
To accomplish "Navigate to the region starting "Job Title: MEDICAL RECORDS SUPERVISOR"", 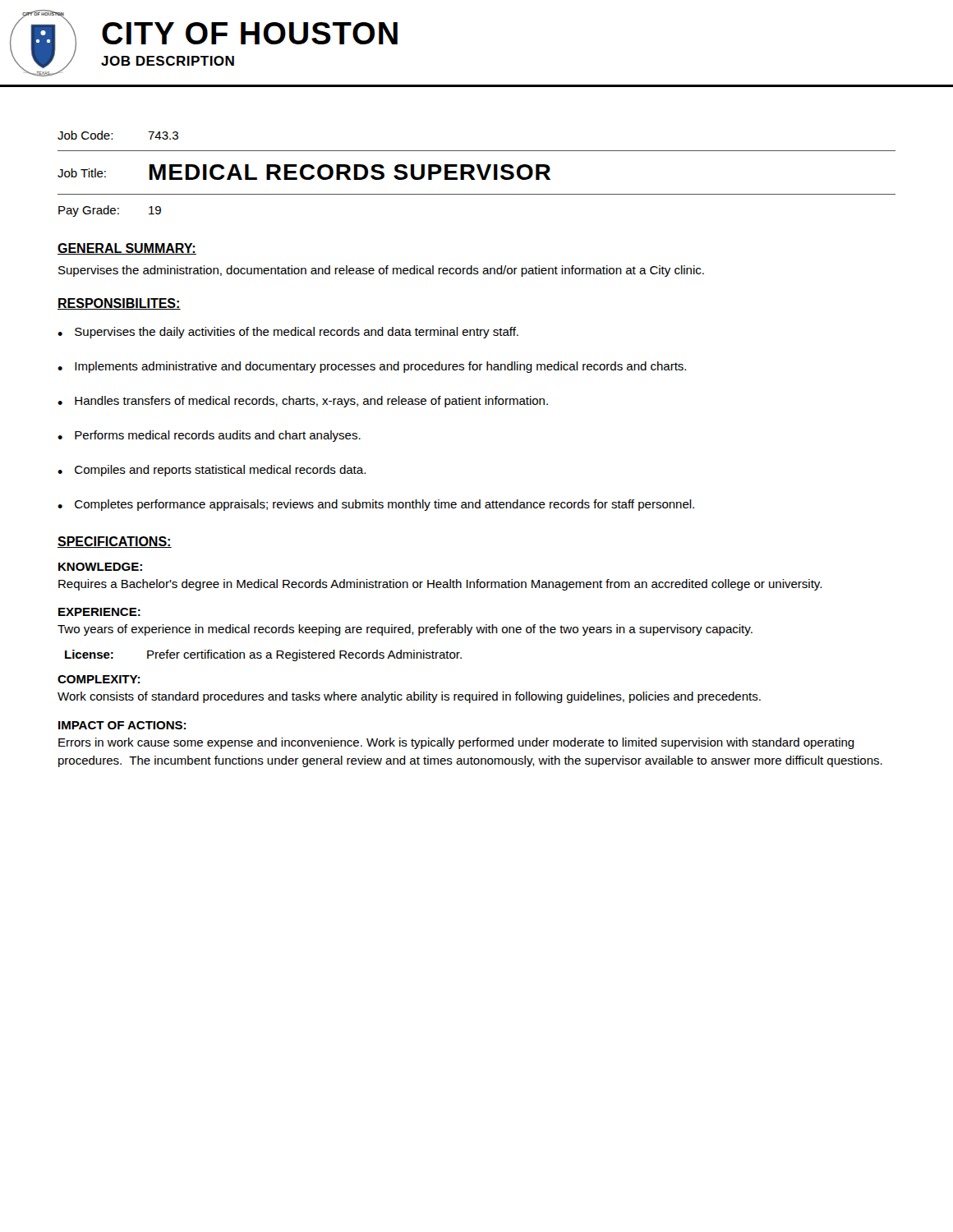I will [305, 172].
